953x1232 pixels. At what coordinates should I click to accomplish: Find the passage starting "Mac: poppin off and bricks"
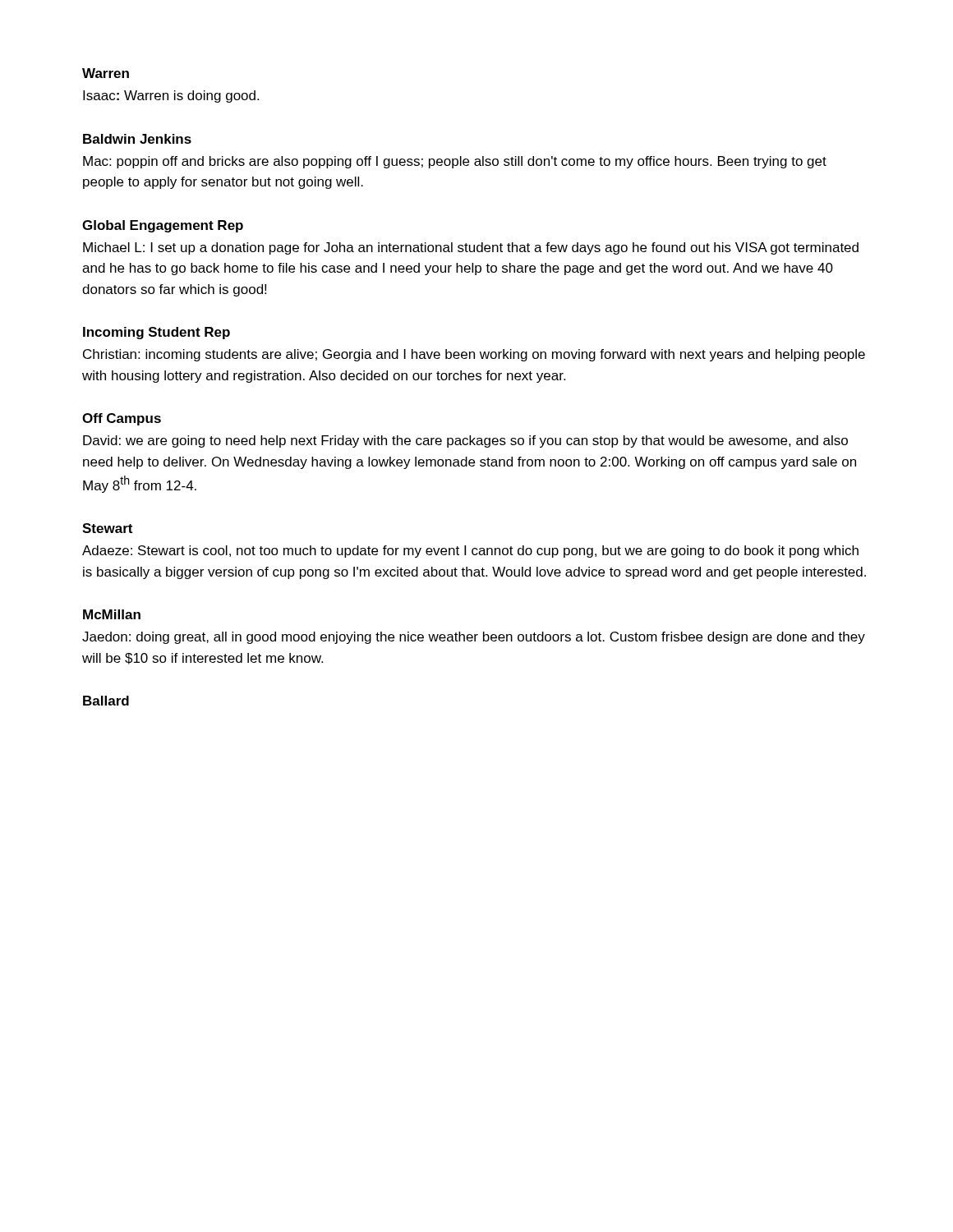pos(454,171)
